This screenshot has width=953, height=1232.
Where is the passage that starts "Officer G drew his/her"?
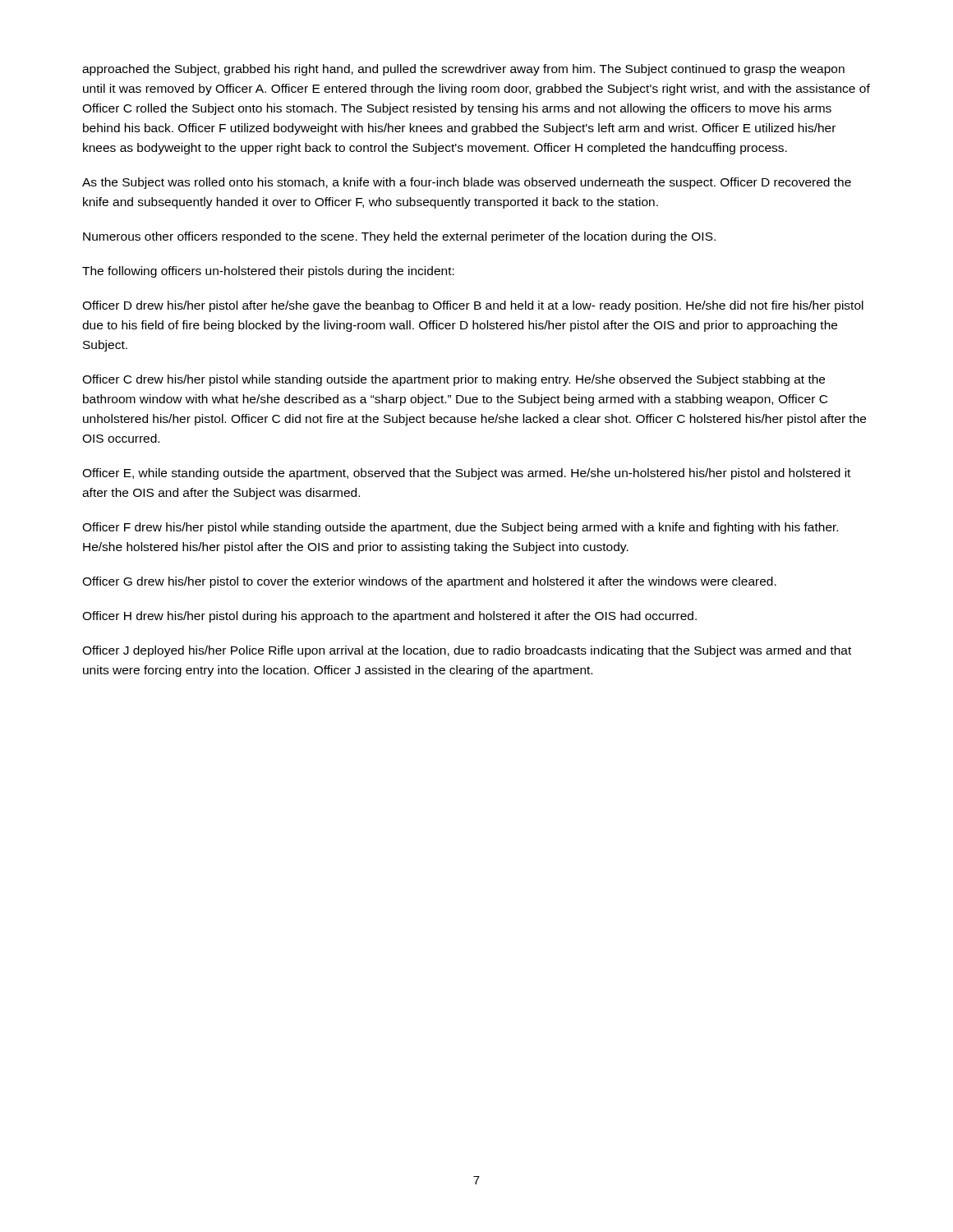coord(430,581)
